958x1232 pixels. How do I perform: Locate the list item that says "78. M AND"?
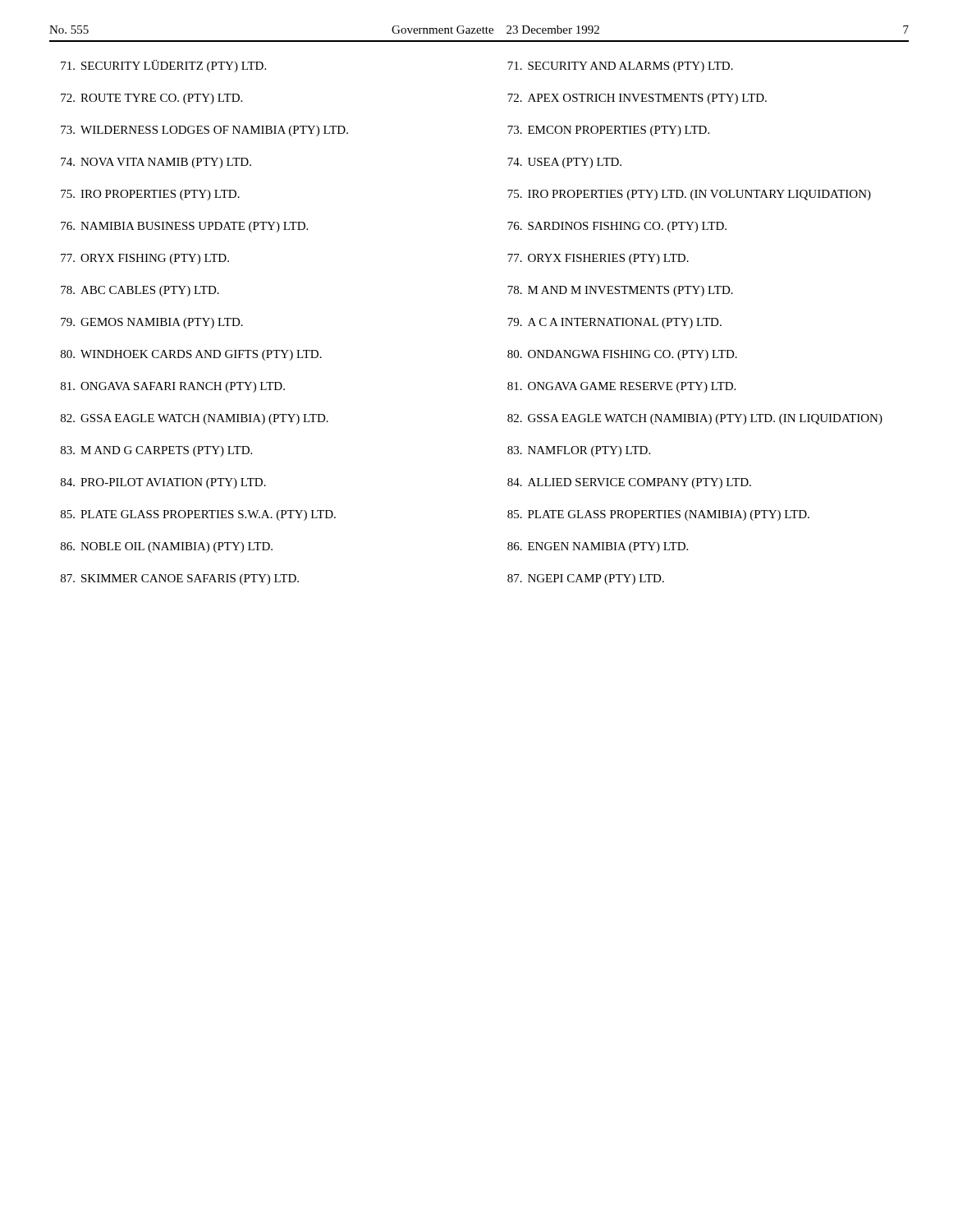[x=702, y=290]
